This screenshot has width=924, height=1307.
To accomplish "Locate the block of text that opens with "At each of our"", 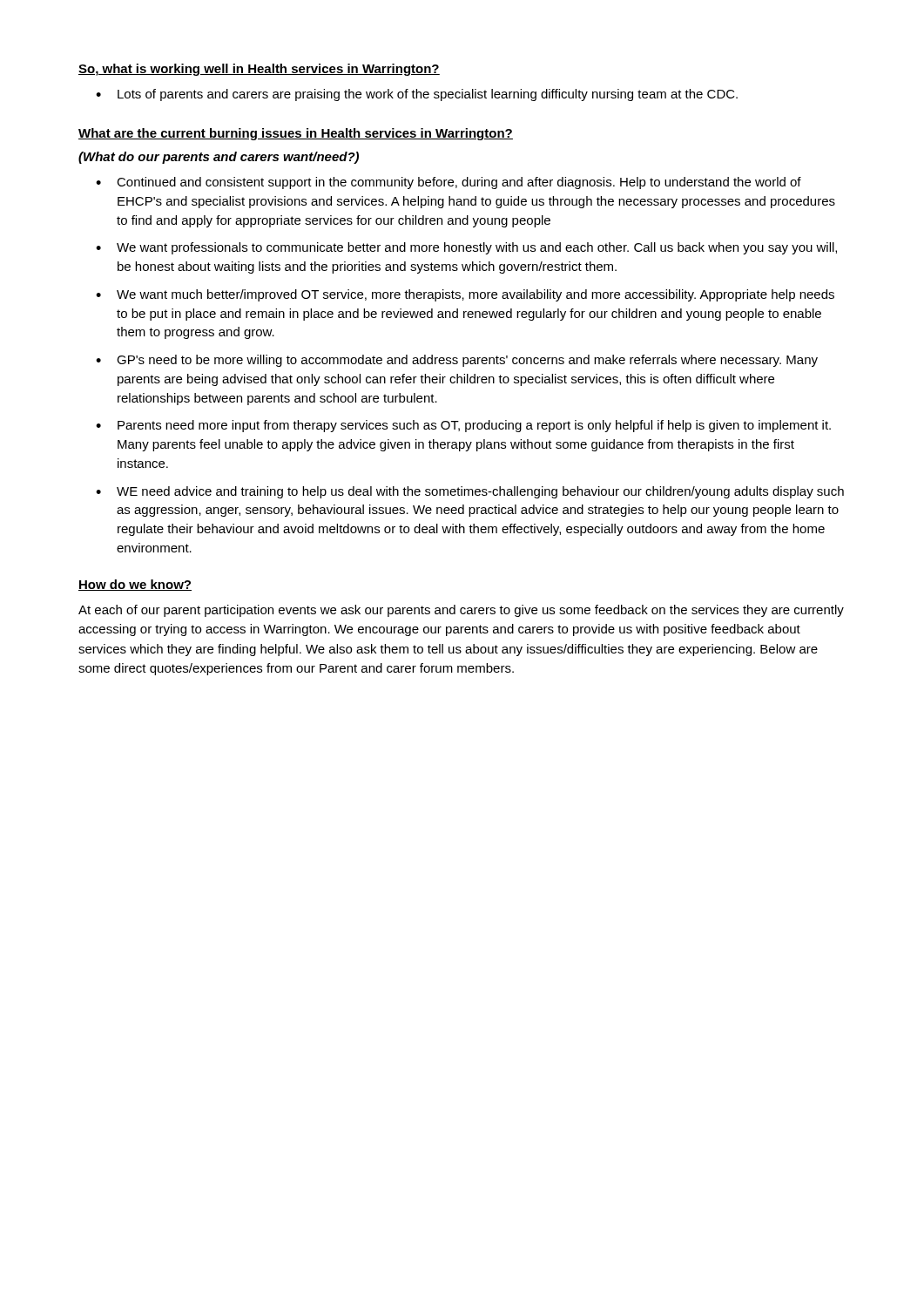I will (461, 639).
